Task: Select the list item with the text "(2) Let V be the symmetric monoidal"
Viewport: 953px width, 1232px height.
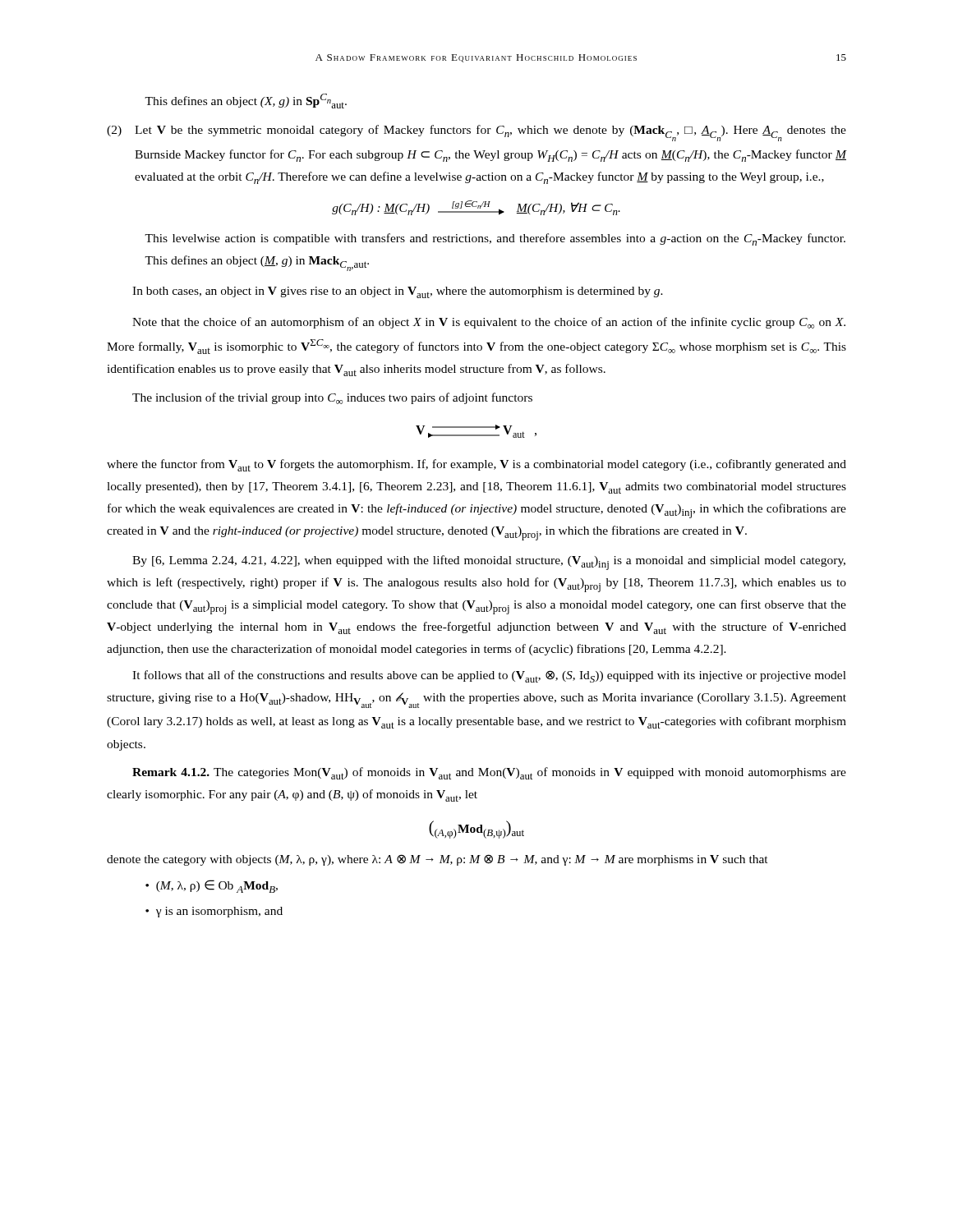Action: pos(476,155)
